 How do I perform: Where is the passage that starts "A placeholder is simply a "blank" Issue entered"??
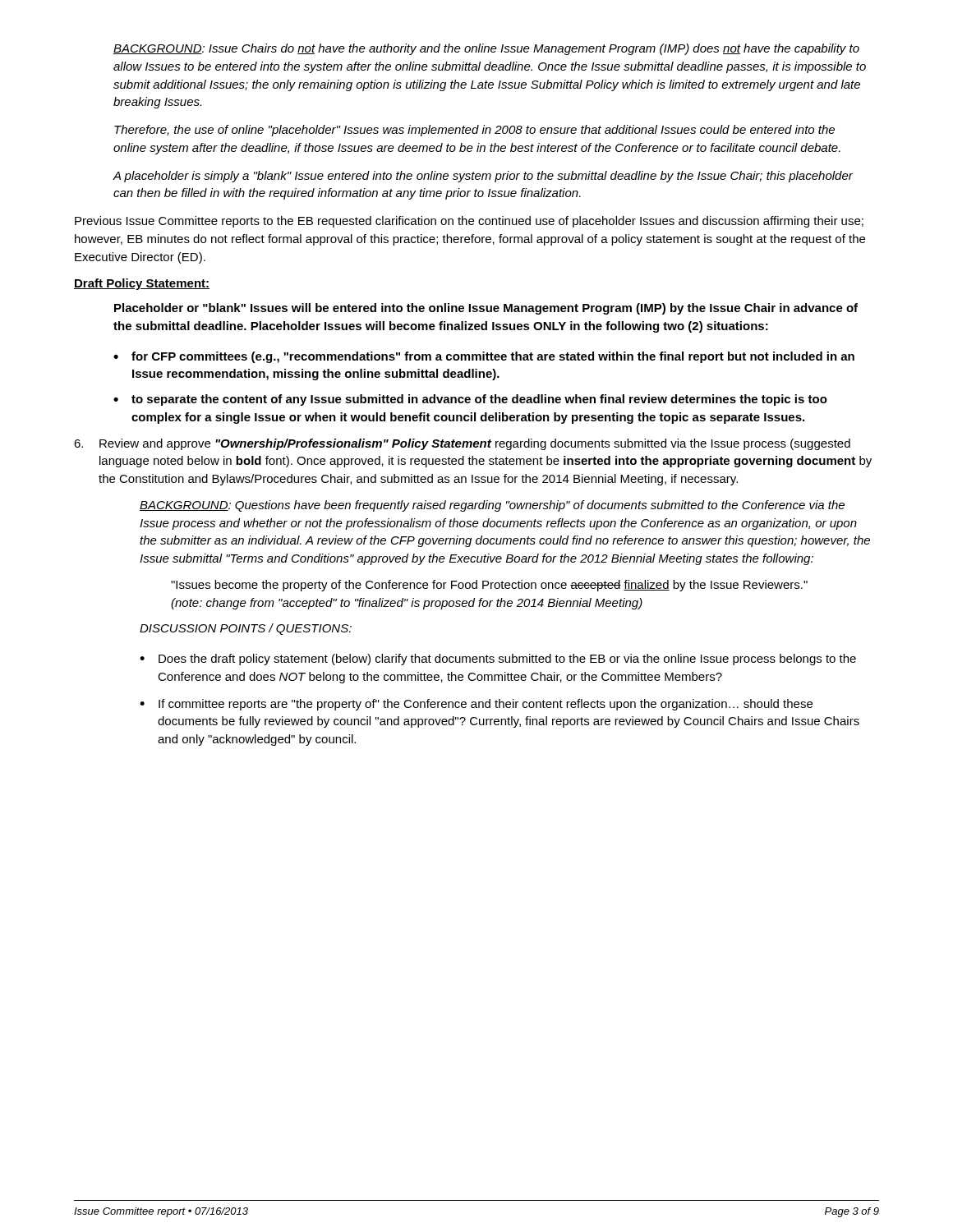[483, 184]
